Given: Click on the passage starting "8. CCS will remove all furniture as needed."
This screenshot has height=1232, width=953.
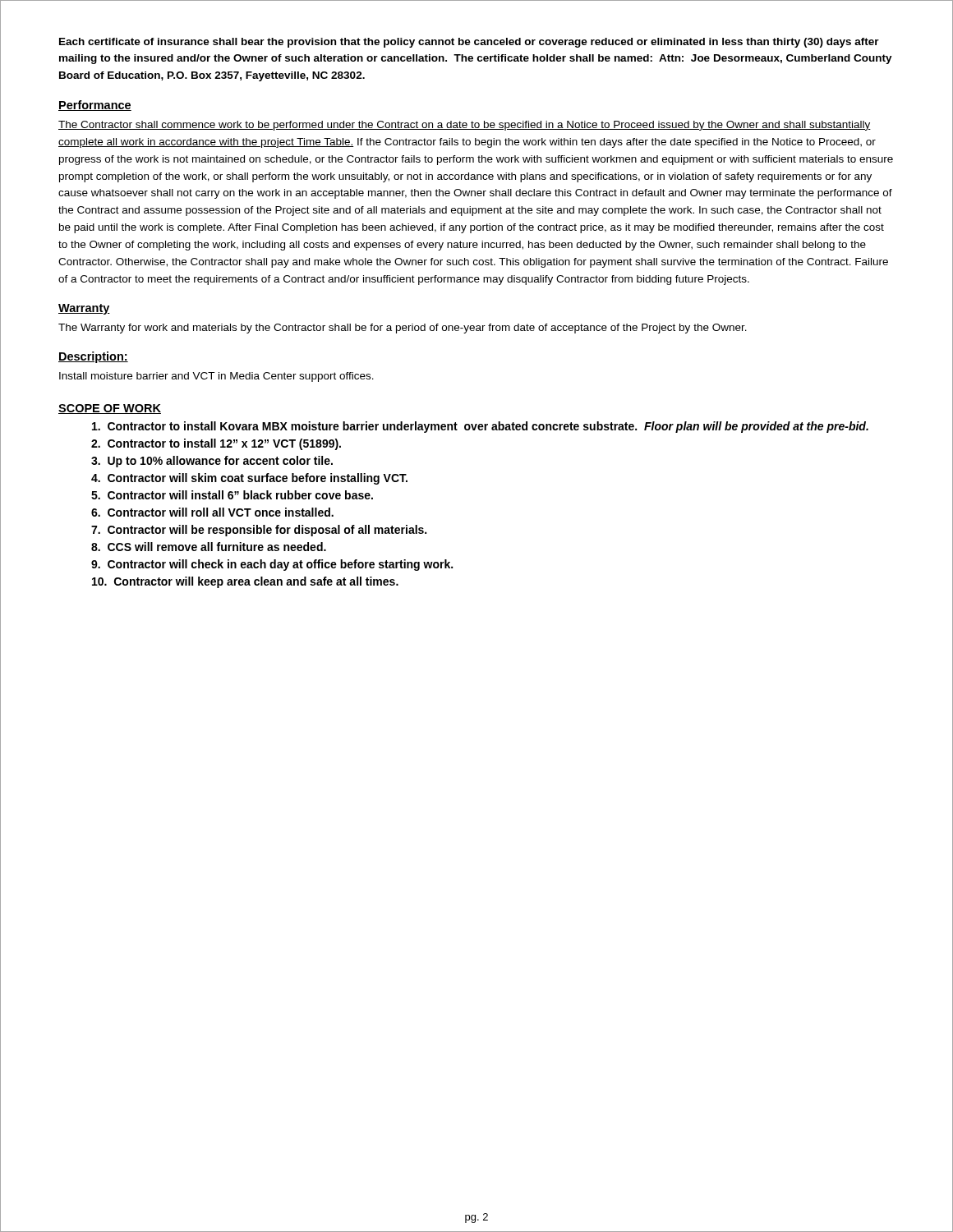Looking at the screenshot, I should click(209, 547).
